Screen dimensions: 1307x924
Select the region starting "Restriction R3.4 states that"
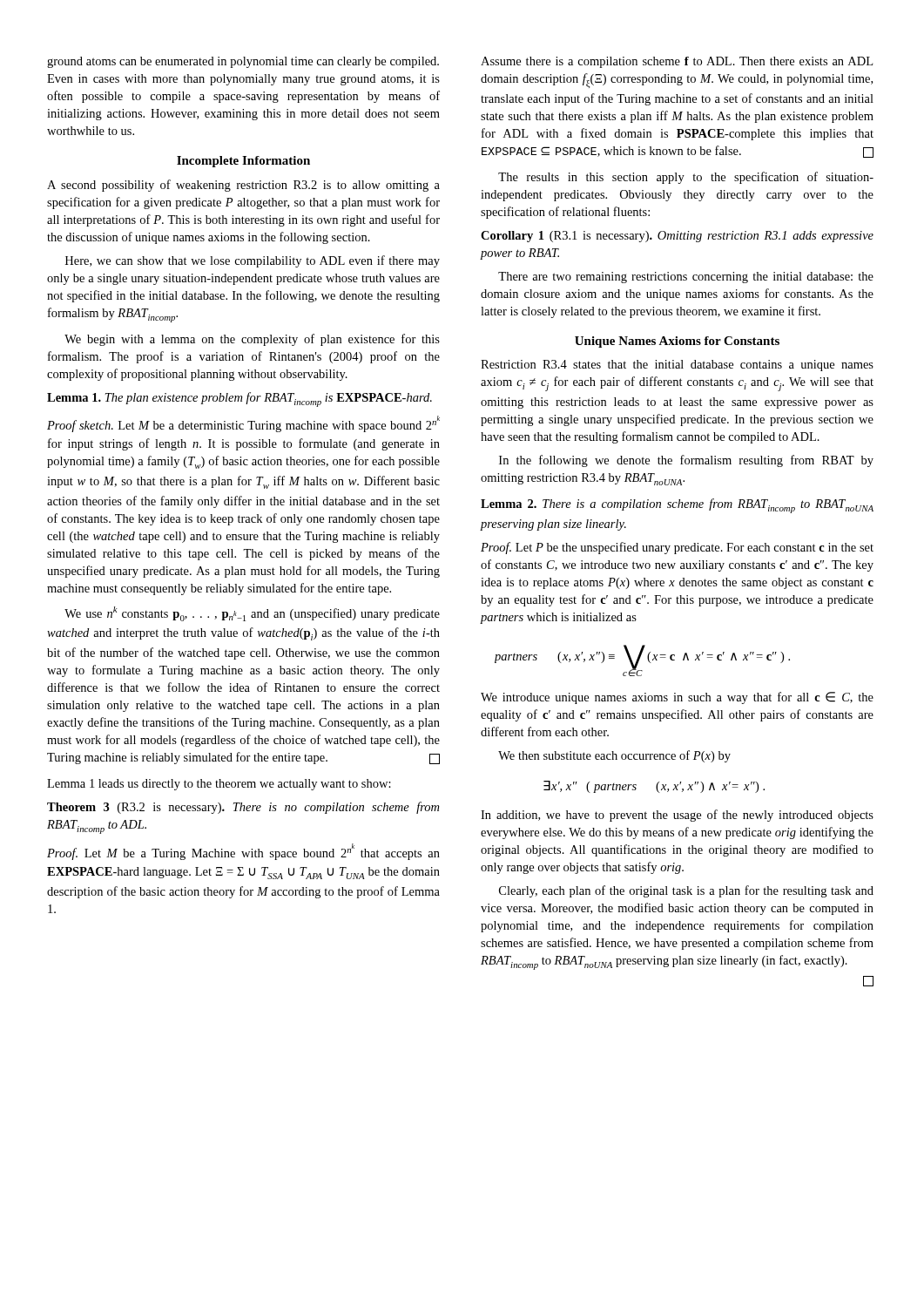click(677, 422)
